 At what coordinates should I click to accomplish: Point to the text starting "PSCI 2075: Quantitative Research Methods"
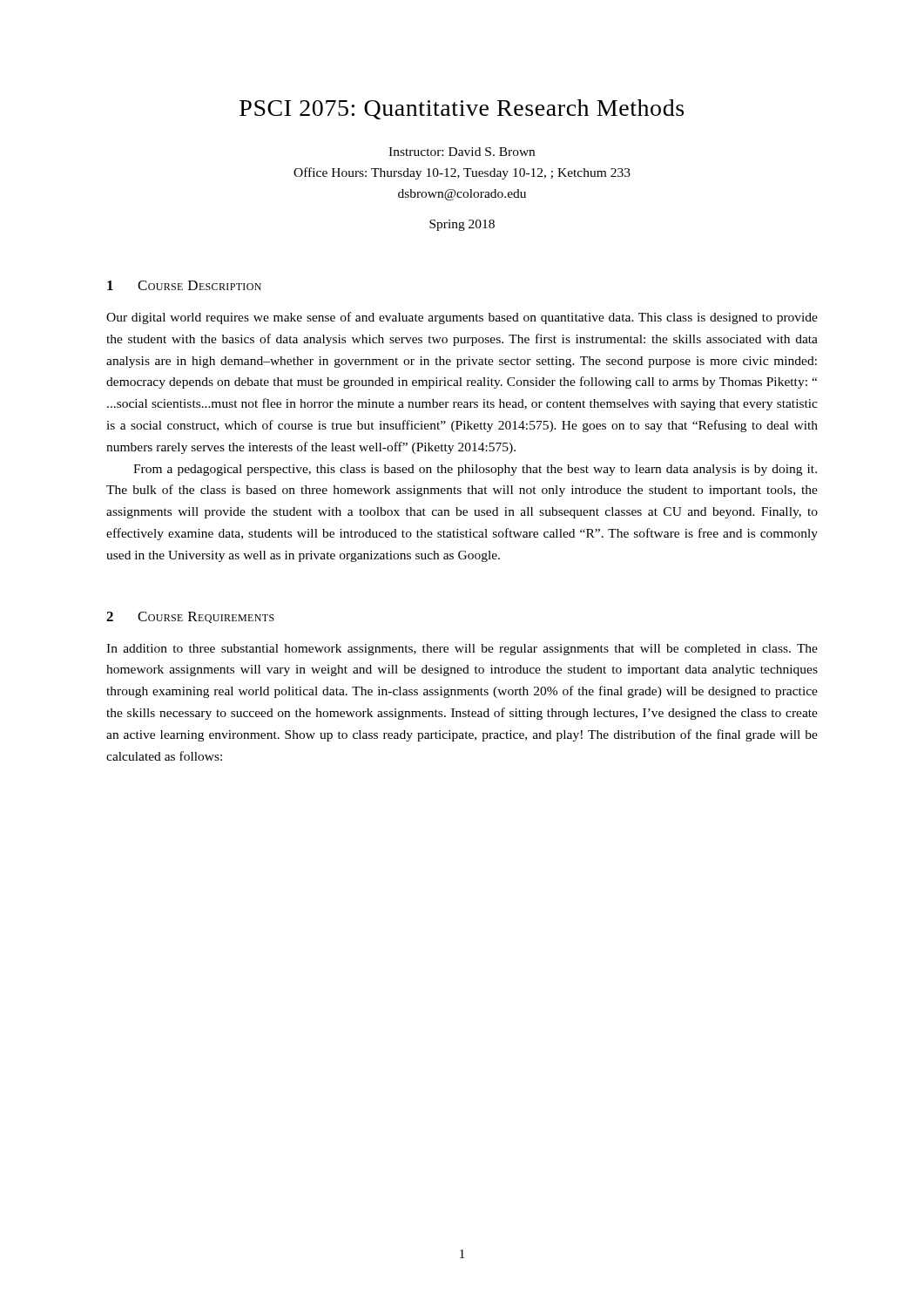point(462,108)
